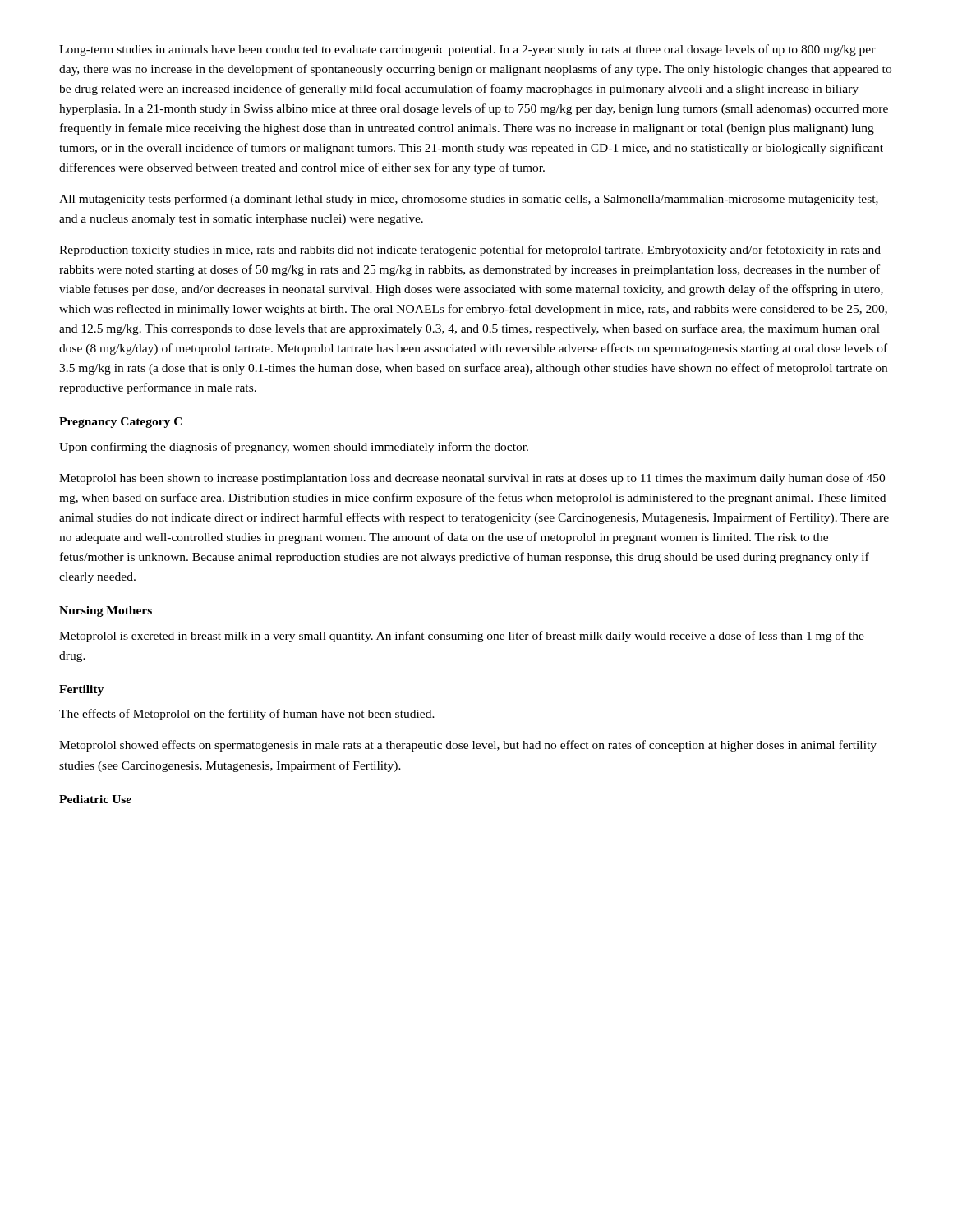This screenshot has height=1232, width=953.
Task: Select the text block that reads "All mutagenicity tests performed (a"
Action: (x=469, y=208)
